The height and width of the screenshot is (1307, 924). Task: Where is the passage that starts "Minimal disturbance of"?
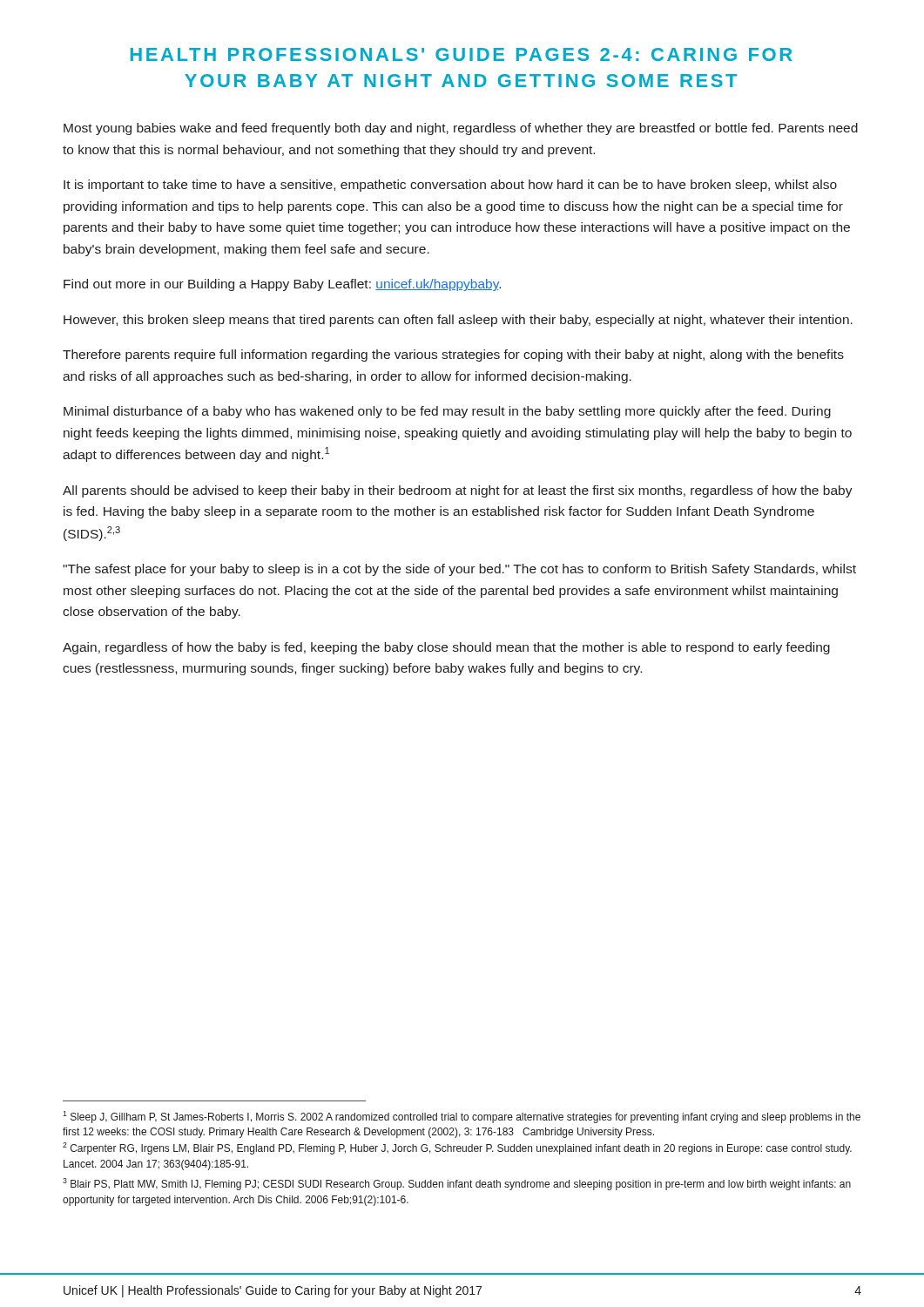[x=457, y=433]
